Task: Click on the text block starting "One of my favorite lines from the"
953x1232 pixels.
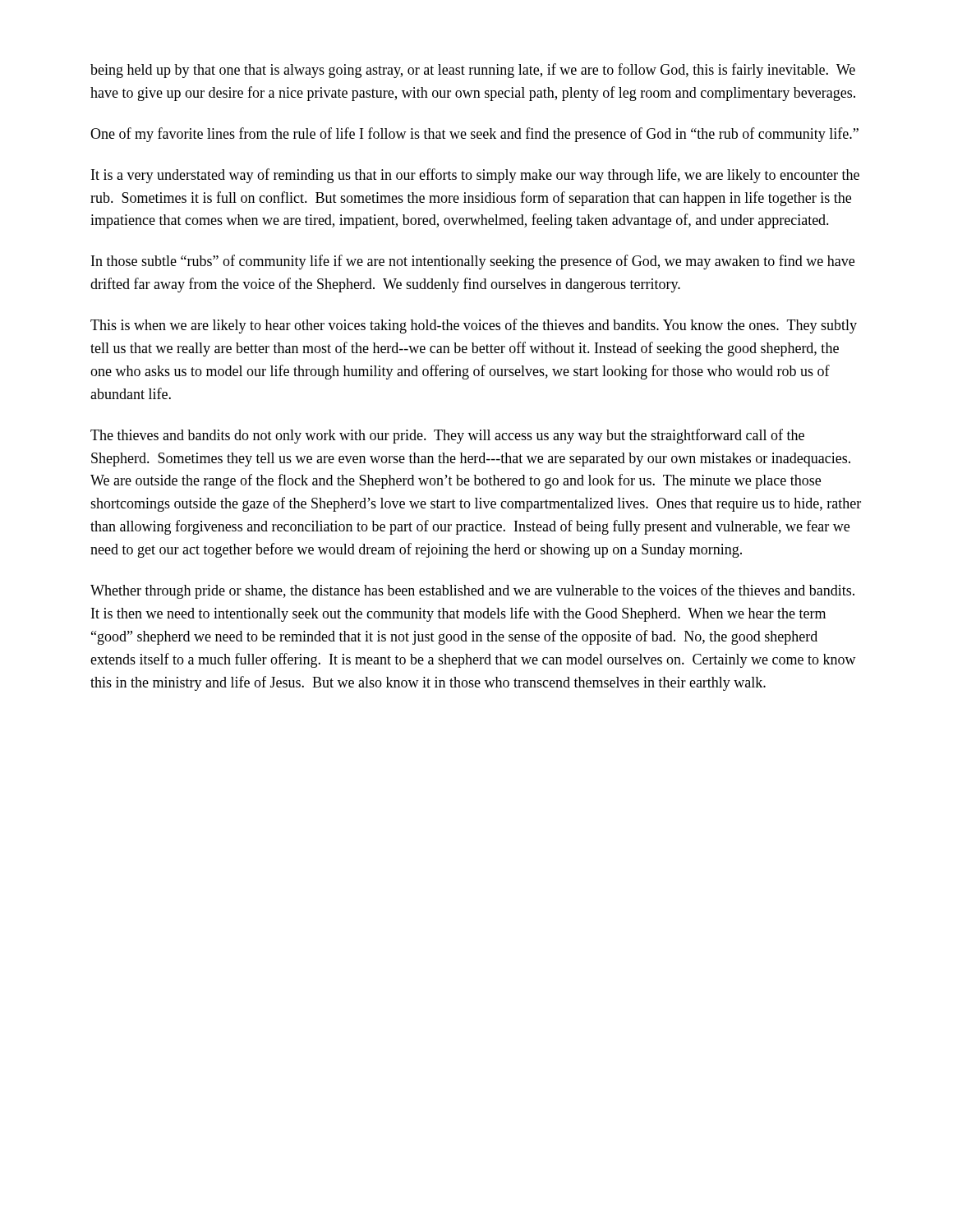Action: click(x=475, y=134)
